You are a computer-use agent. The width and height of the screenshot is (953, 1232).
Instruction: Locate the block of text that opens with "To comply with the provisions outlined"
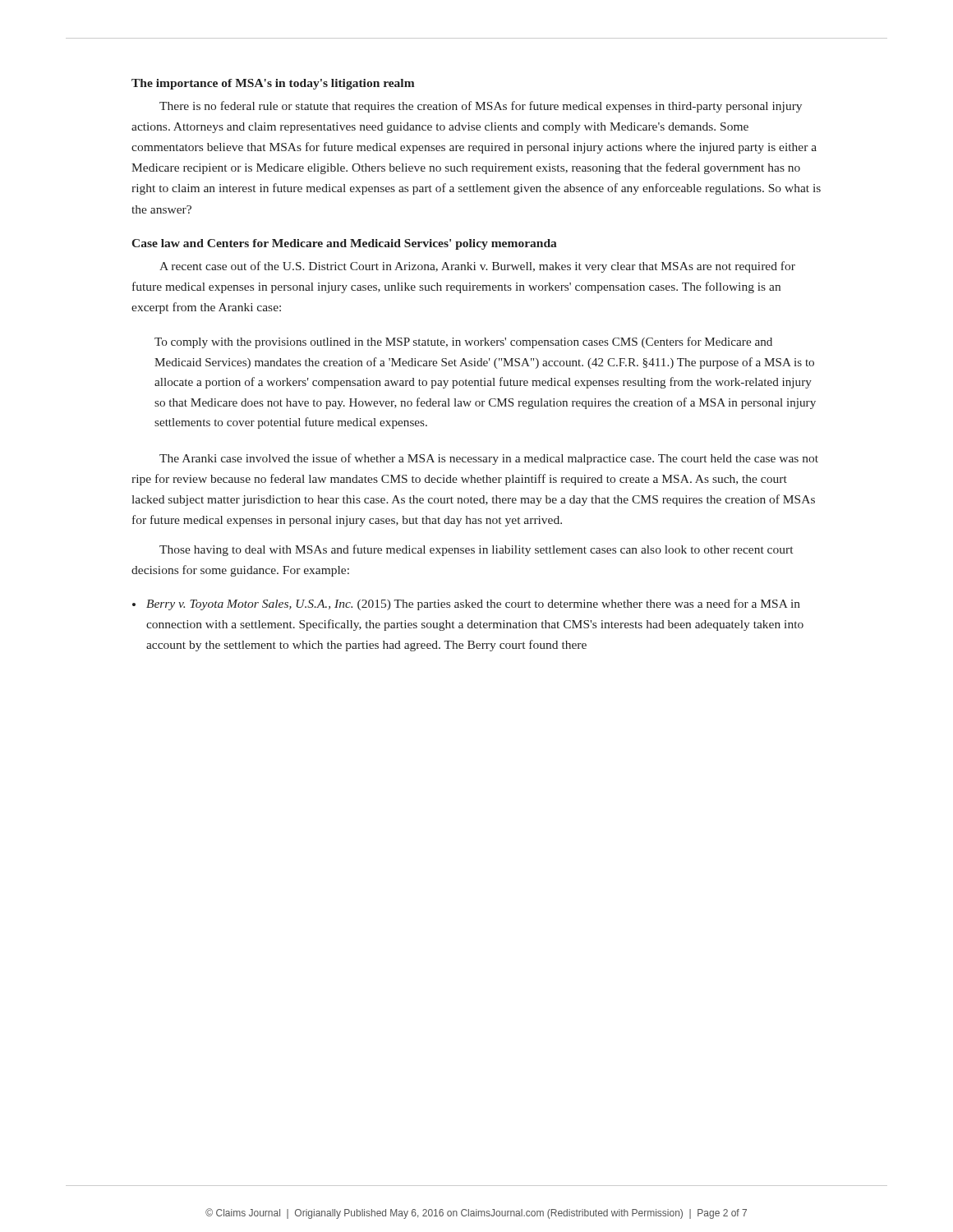(485, 382)
